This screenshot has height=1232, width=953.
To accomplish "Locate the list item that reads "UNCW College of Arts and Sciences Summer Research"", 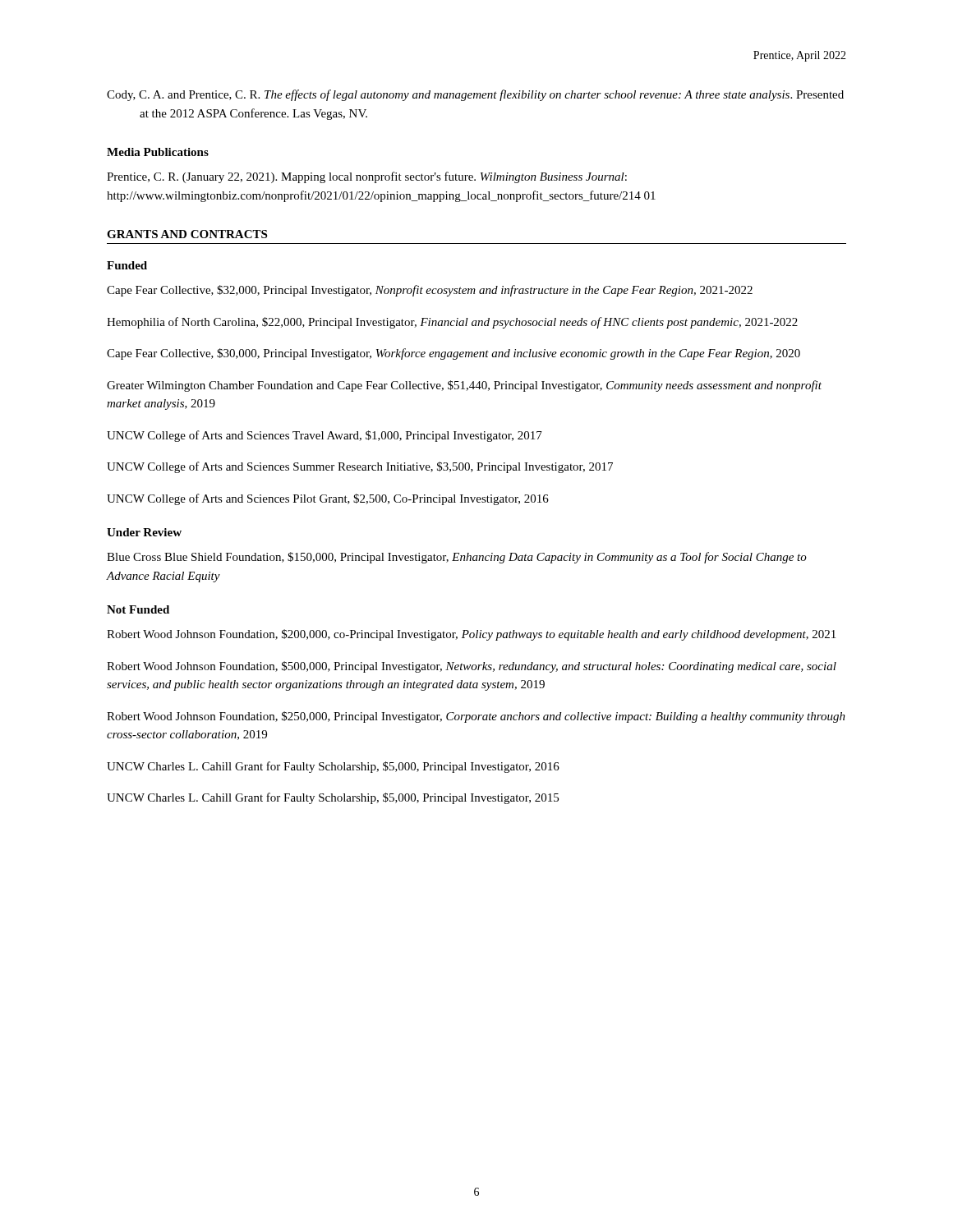I will click(x=360, y=466).
